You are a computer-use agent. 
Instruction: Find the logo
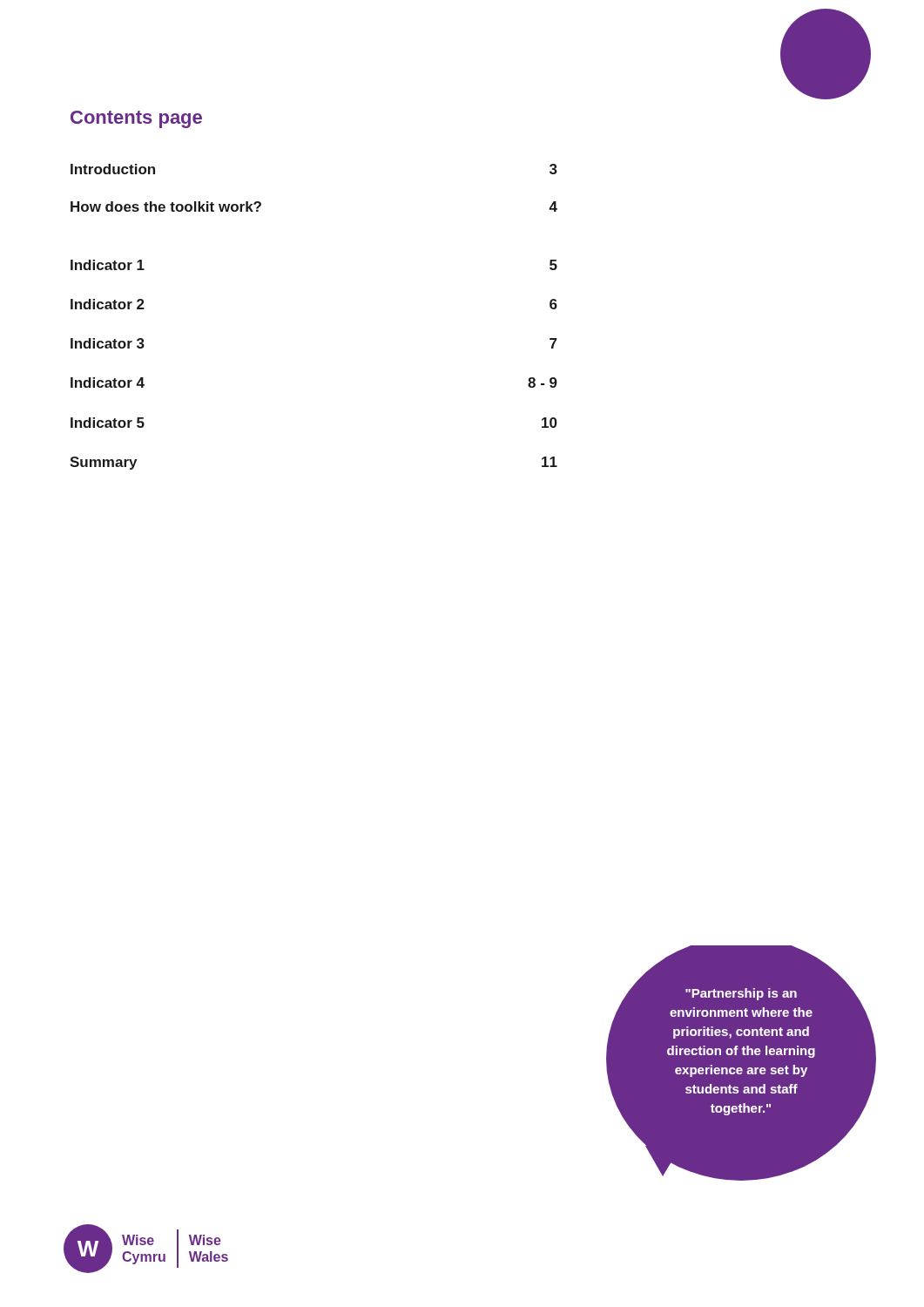(146, 1249)
